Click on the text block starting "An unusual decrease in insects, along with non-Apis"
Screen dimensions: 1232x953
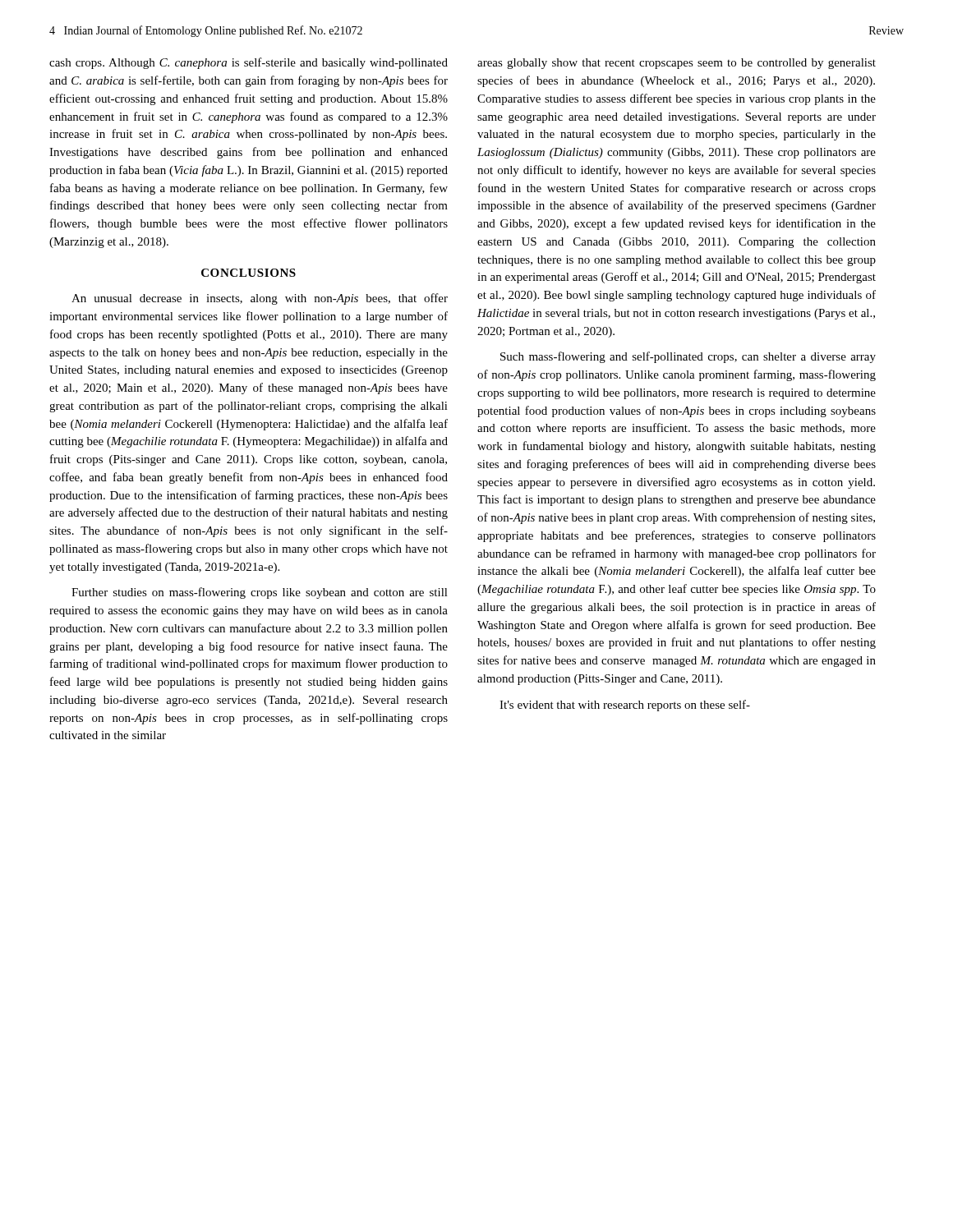point(248,433)
